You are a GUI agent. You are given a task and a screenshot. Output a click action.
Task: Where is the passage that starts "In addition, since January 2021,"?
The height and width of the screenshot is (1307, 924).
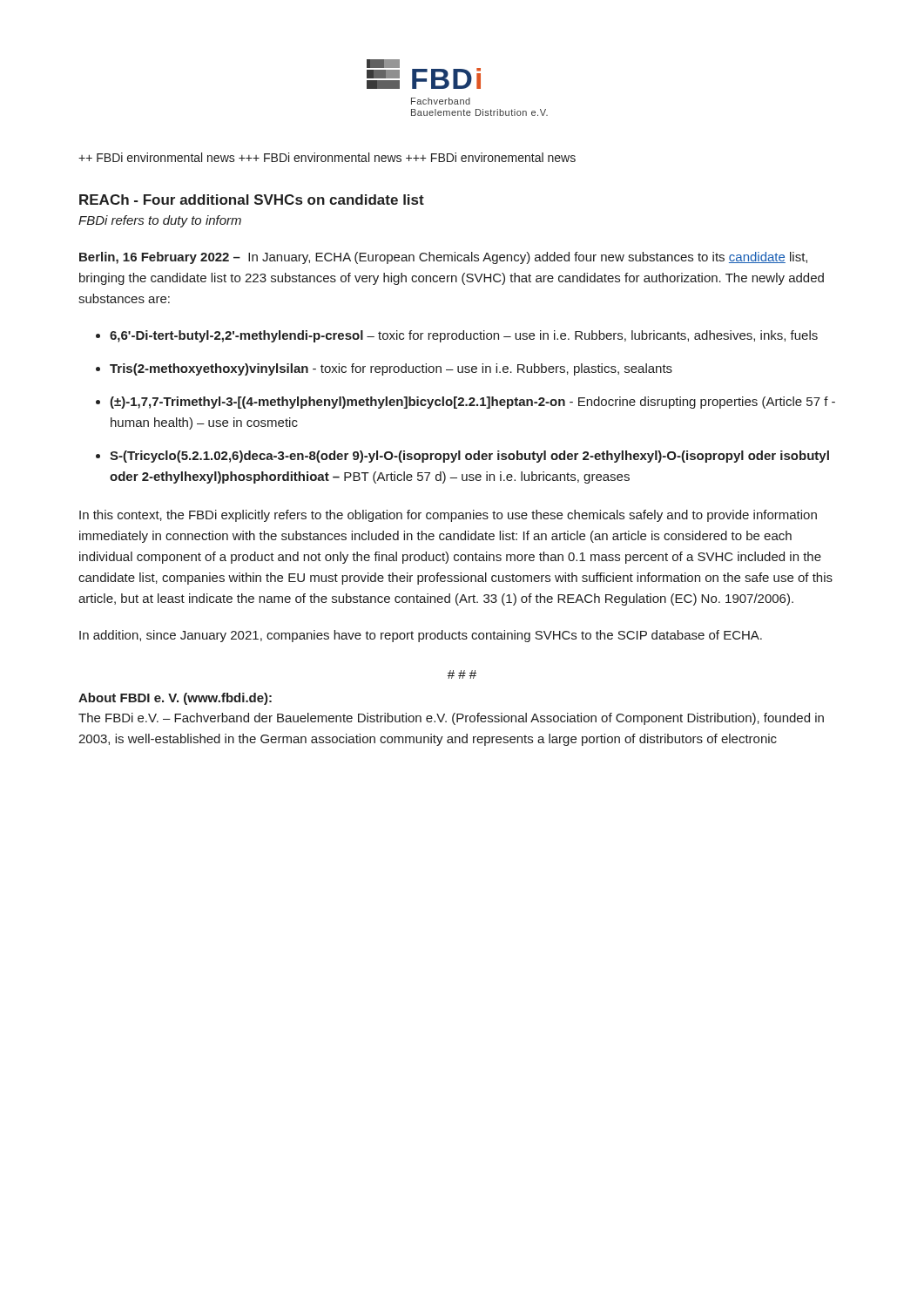click(421, 635)
